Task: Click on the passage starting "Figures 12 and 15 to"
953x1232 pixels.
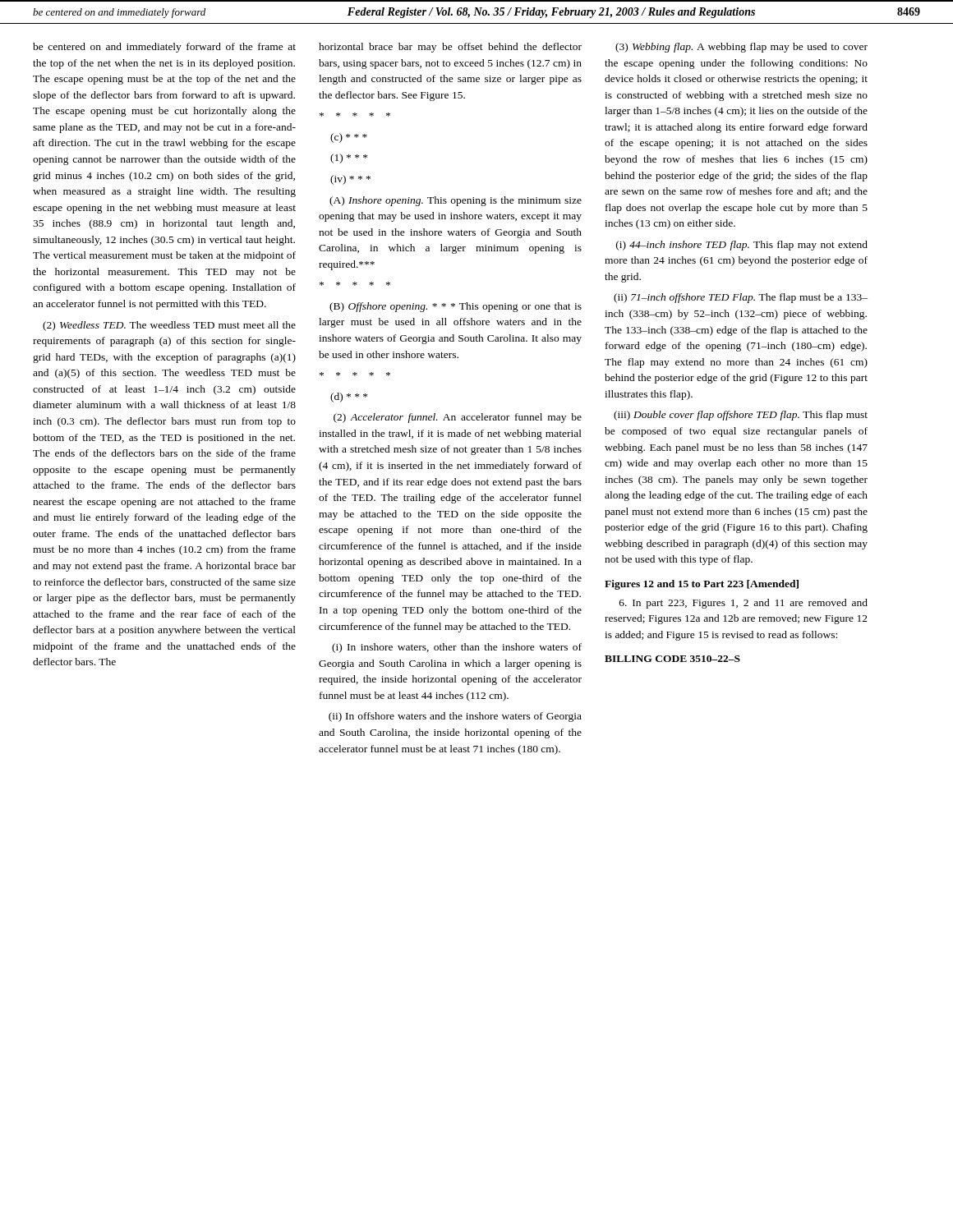Action: [702, 584]
